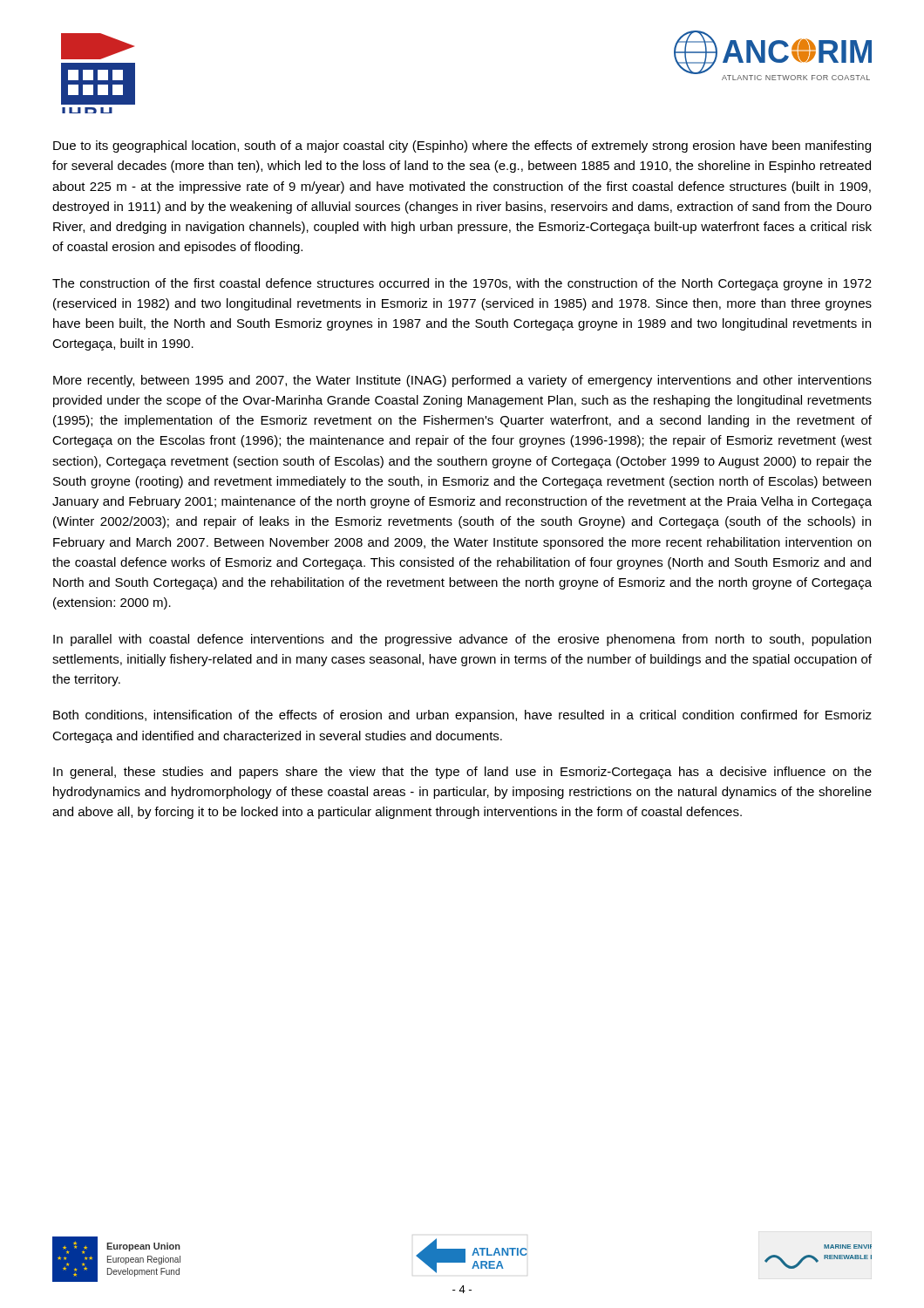Find the text block containing "In parallel with coastal defence interventions and"
This screenshot has width=924, height=1308.
pyautogui.click(x=462, y=659)
